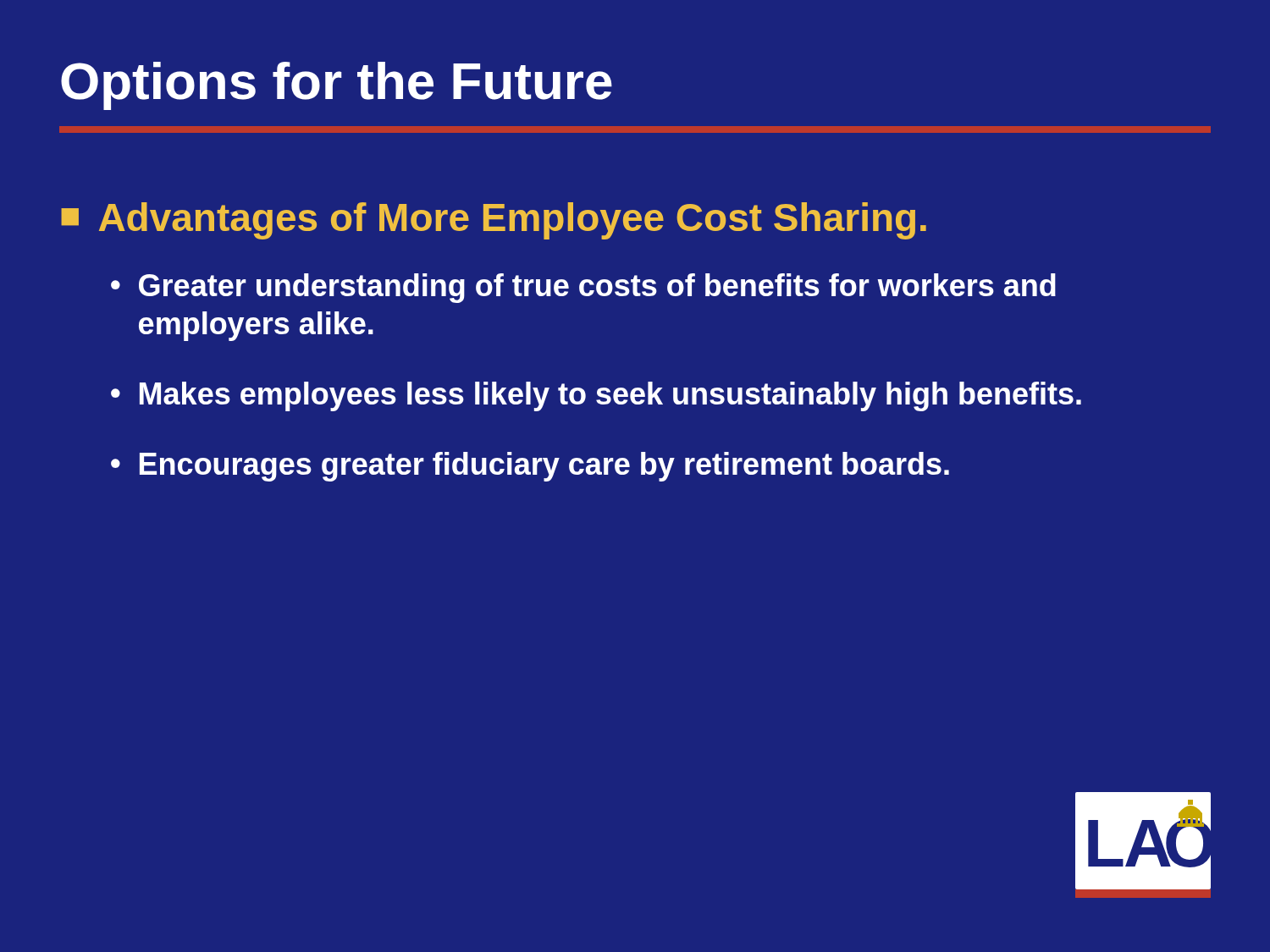The image size is (1270, 952).
Task: Find the passage starting "• Makes employees less likely"
Action: click(x=597, y=394)
